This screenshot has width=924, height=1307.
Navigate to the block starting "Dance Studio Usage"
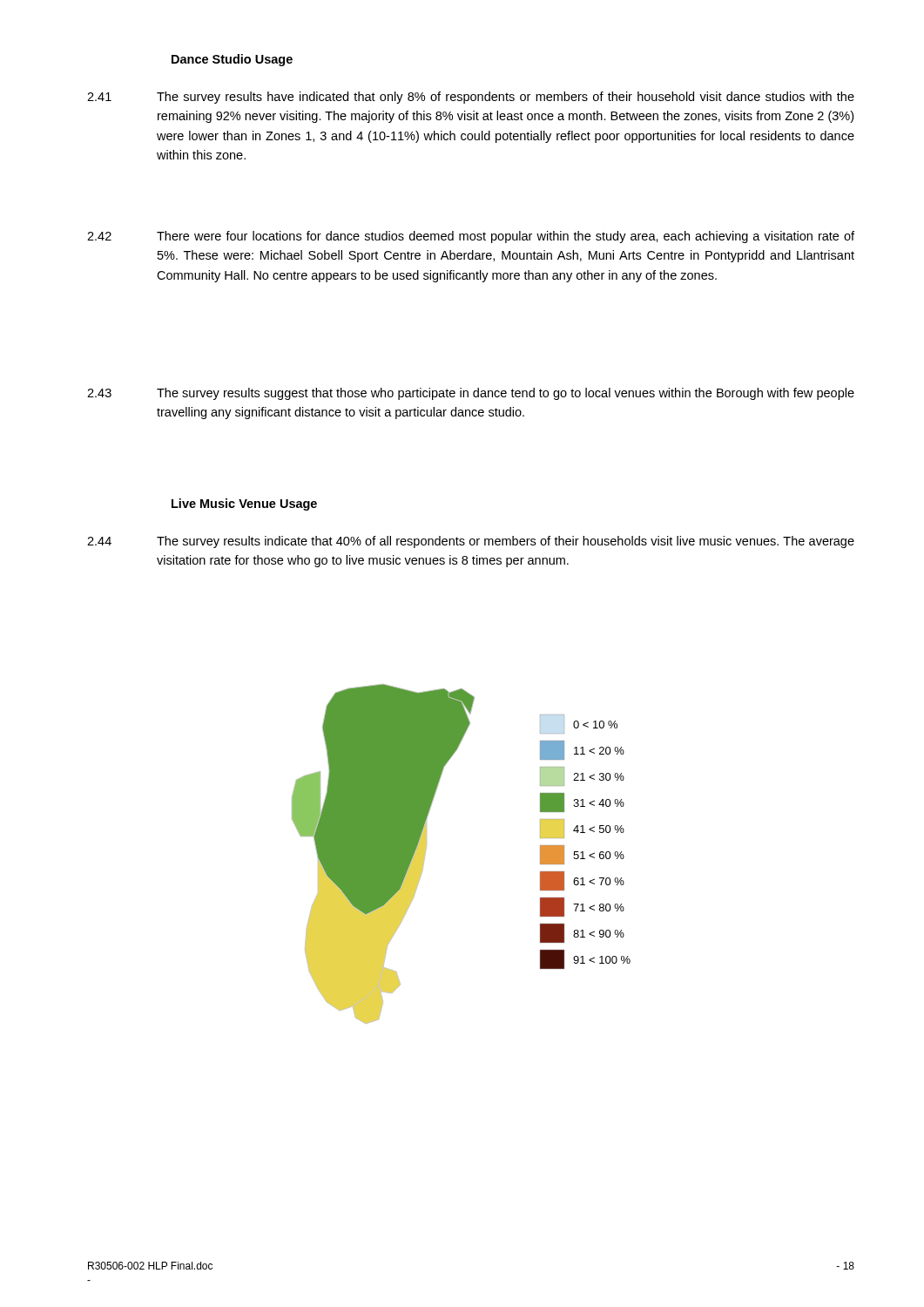[232, 59]
